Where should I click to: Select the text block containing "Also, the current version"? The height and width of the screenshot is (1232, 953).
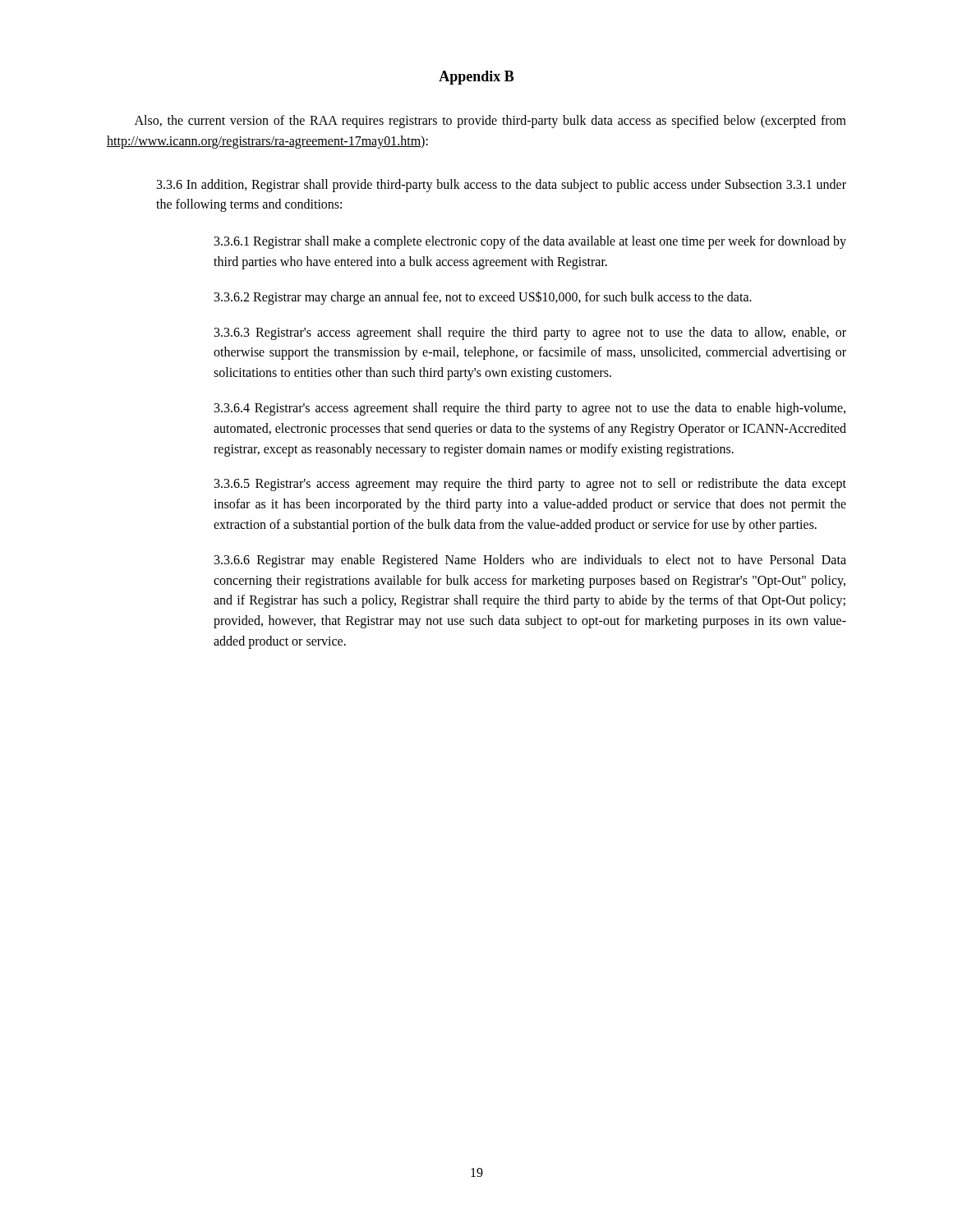pyautogui.click(x=476, y=131)
